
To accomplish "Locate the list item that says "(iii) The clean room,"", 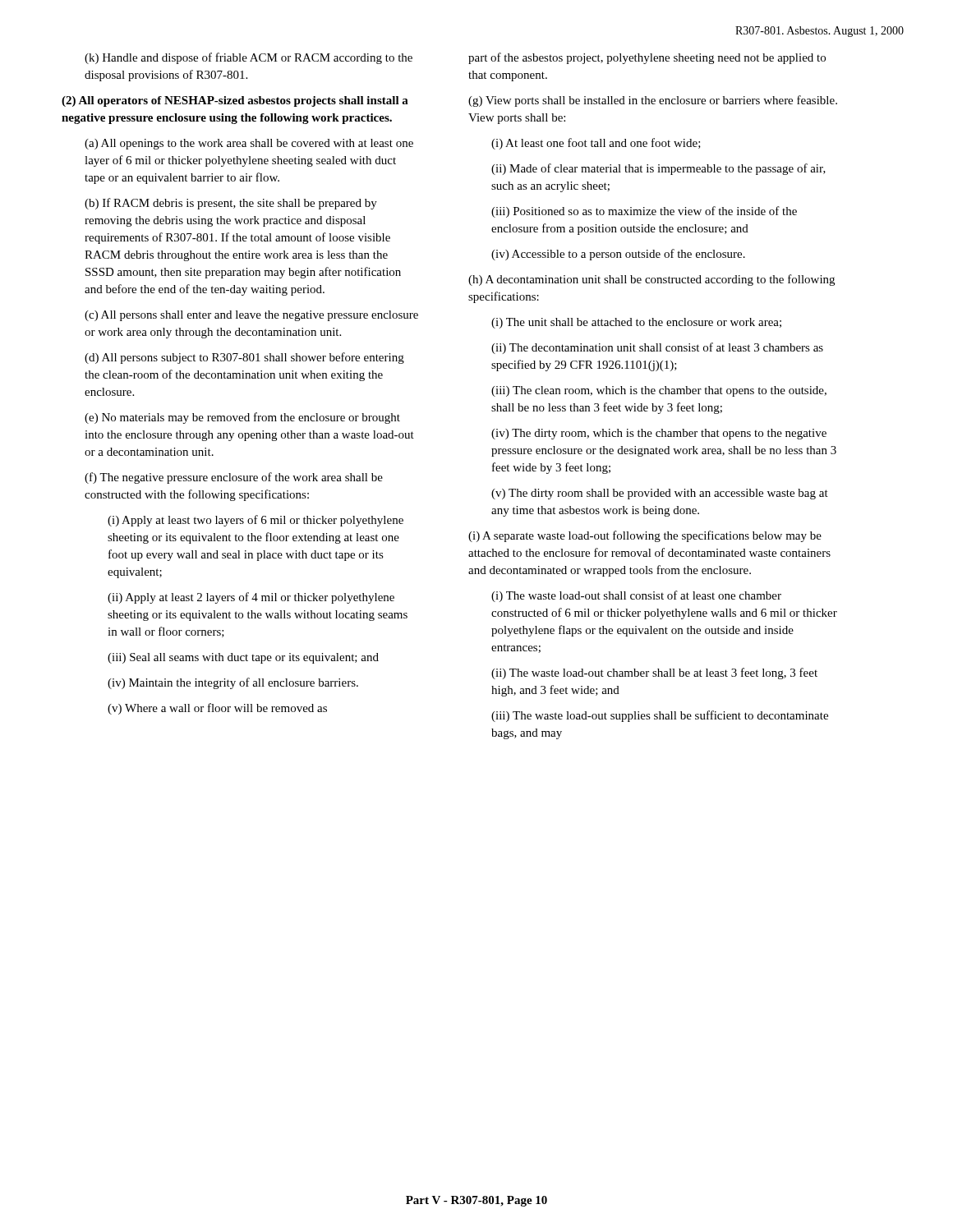I will point(659,399).
